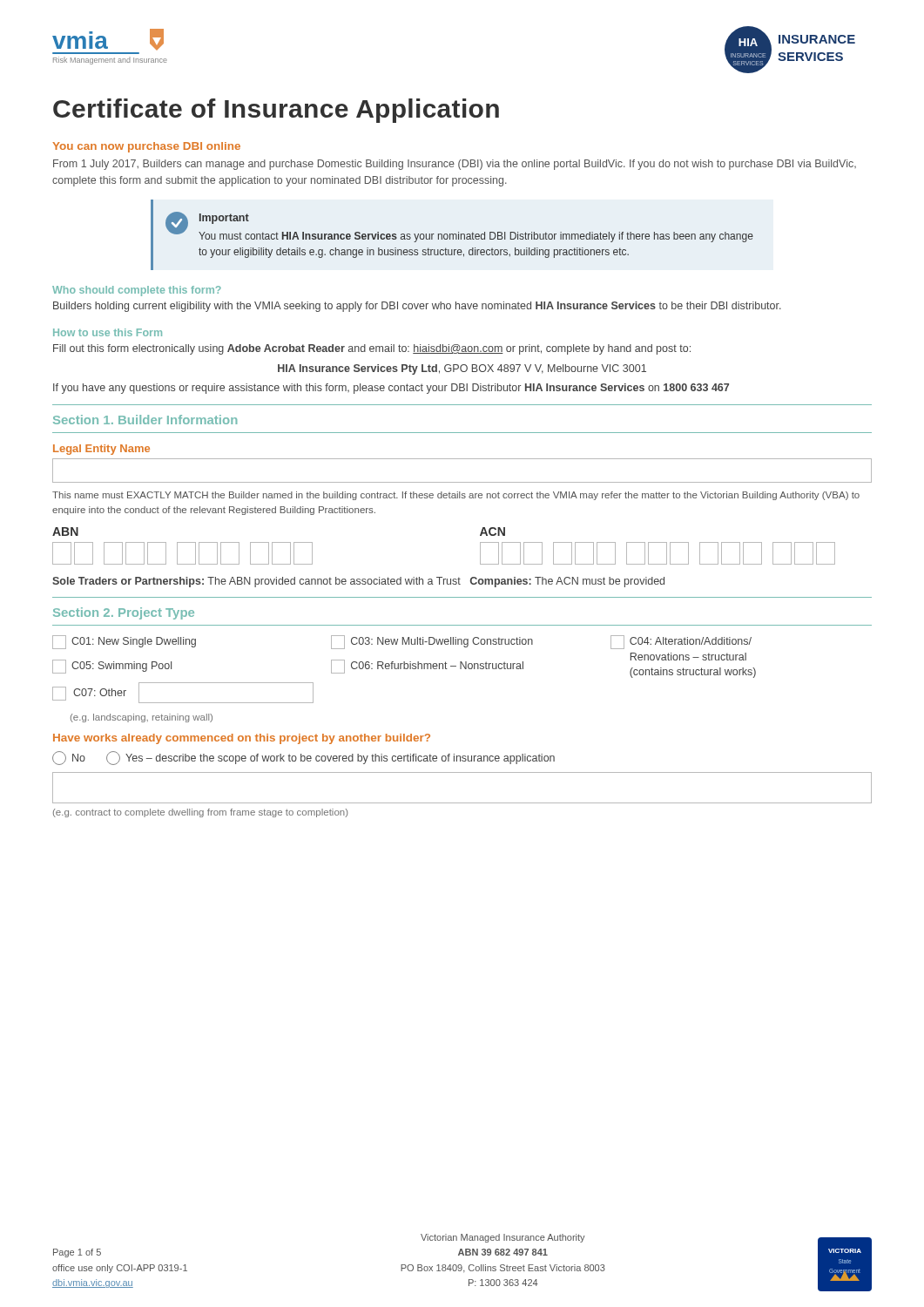This screenshot has width=924, height=1307.
Task: Point to the element starting "Builders holding current eligibility with the VMIA seeking"
Action: coord(417,306)
